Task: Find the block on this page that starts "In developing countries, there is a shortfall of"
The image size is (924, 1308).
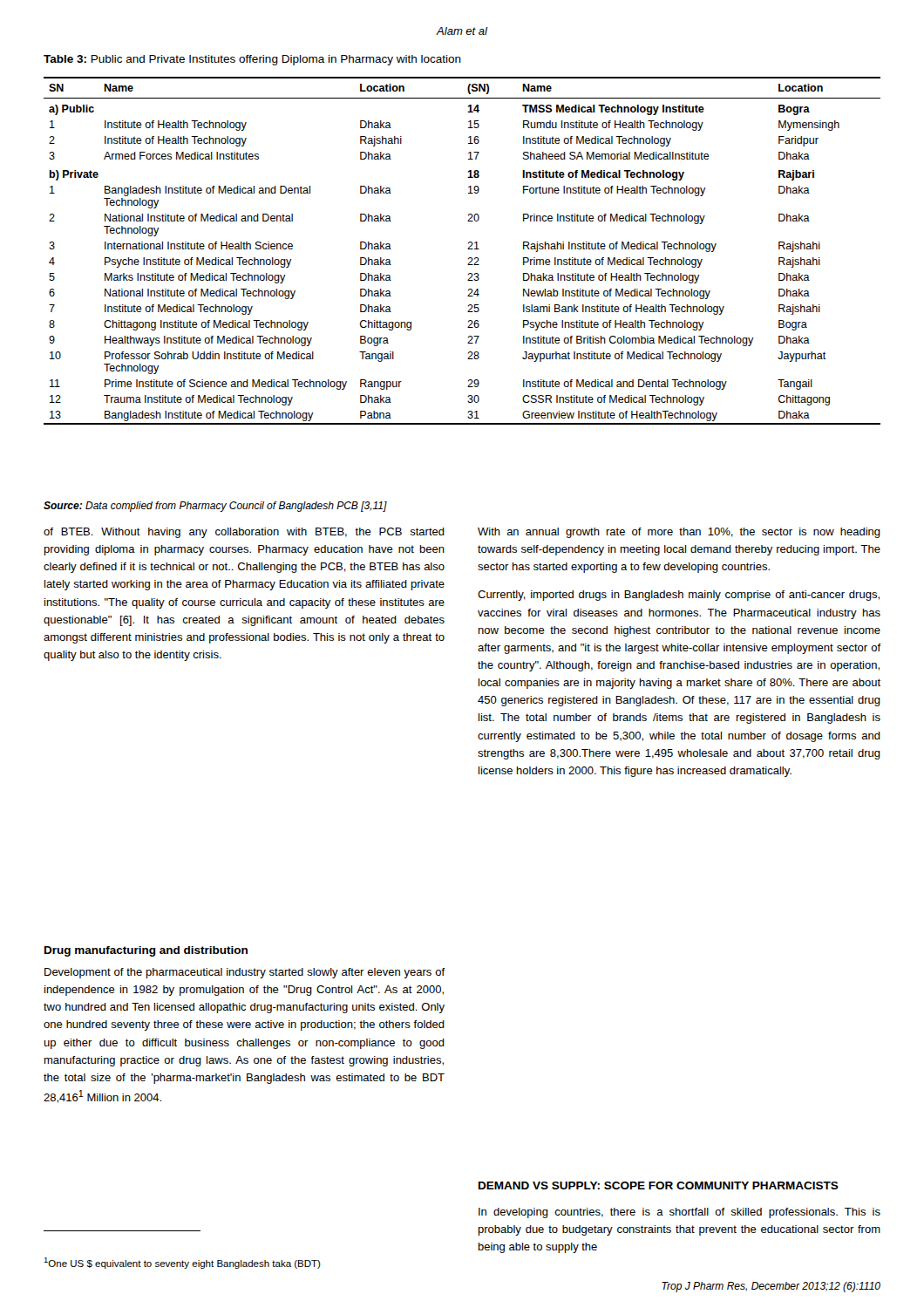Action: [x=679, y=1230]
